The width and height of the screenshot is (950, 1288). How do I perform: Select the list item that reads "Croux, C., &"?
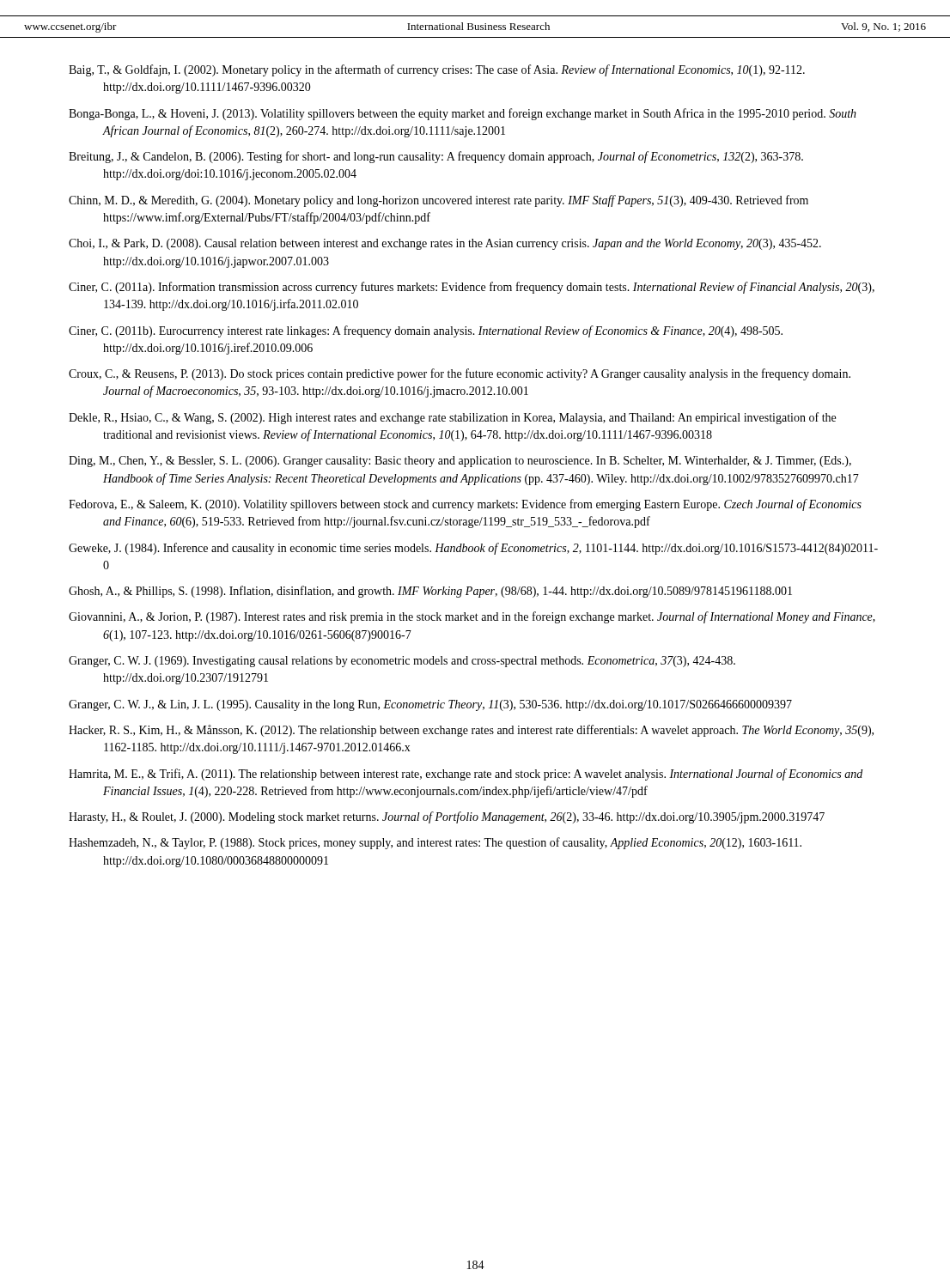pyautogui.click(x=460, y=383)
